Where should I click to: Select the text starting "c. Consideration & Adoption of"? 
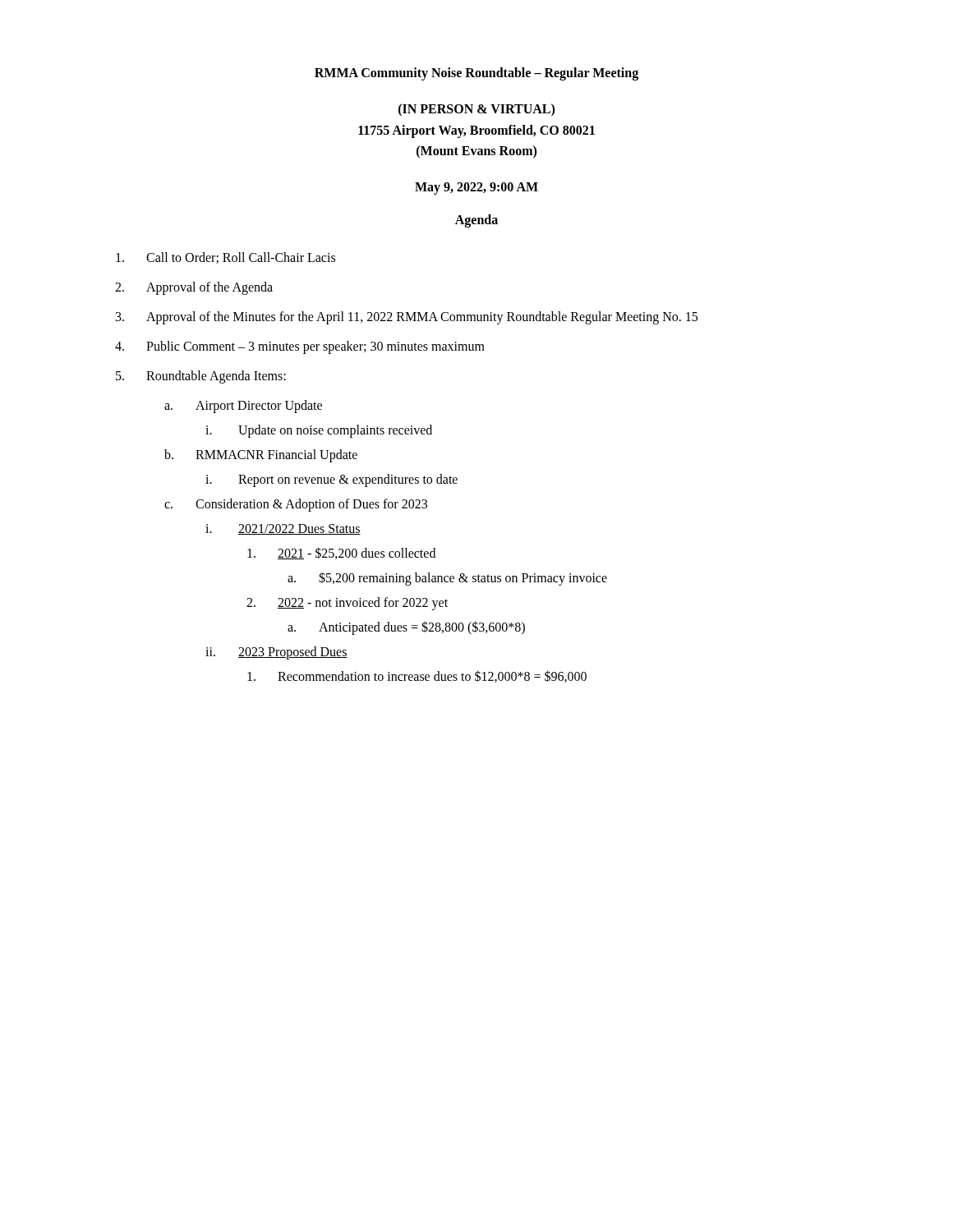point(296,505)
